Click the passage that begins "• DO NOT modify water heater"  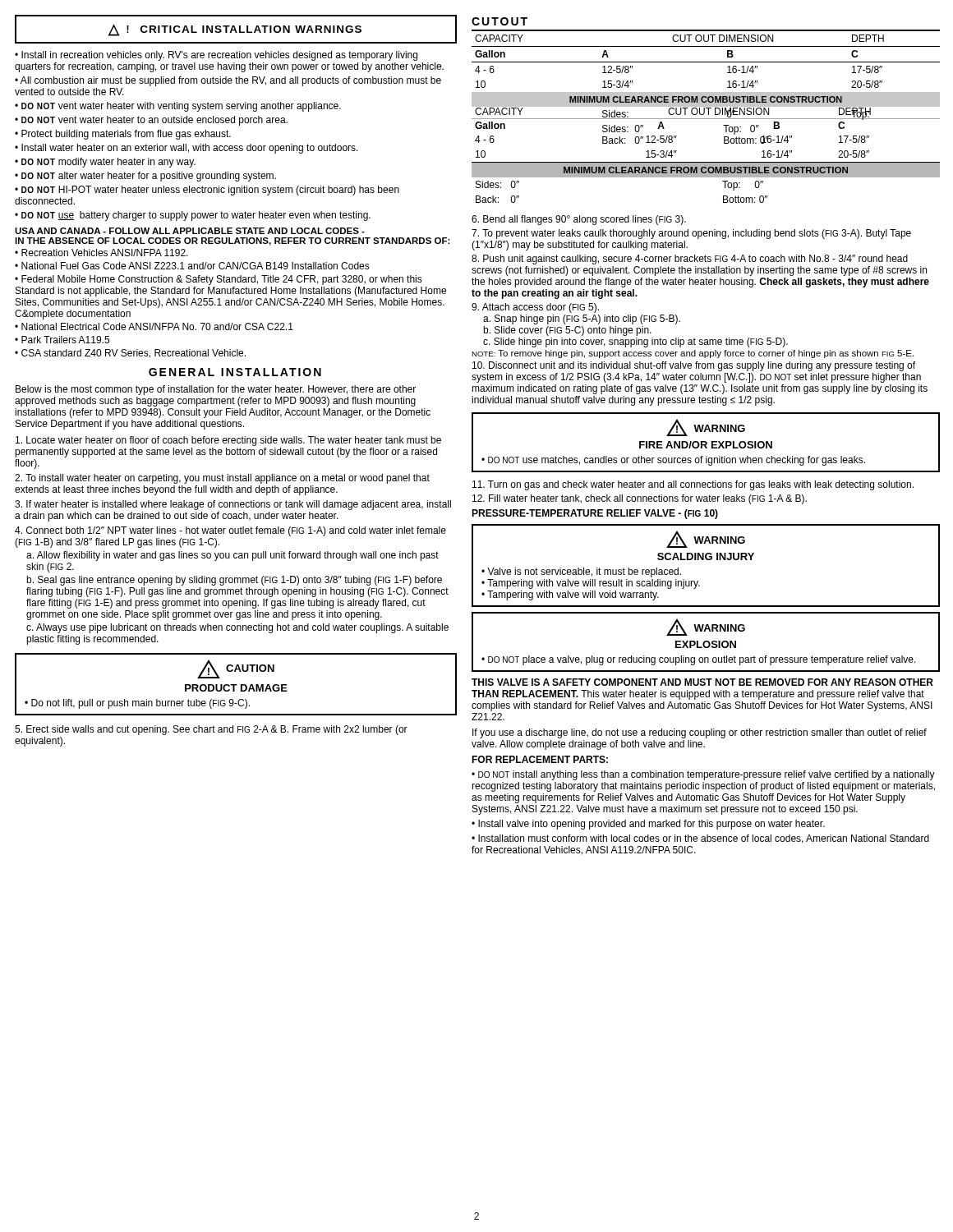[x=105, y=162]
